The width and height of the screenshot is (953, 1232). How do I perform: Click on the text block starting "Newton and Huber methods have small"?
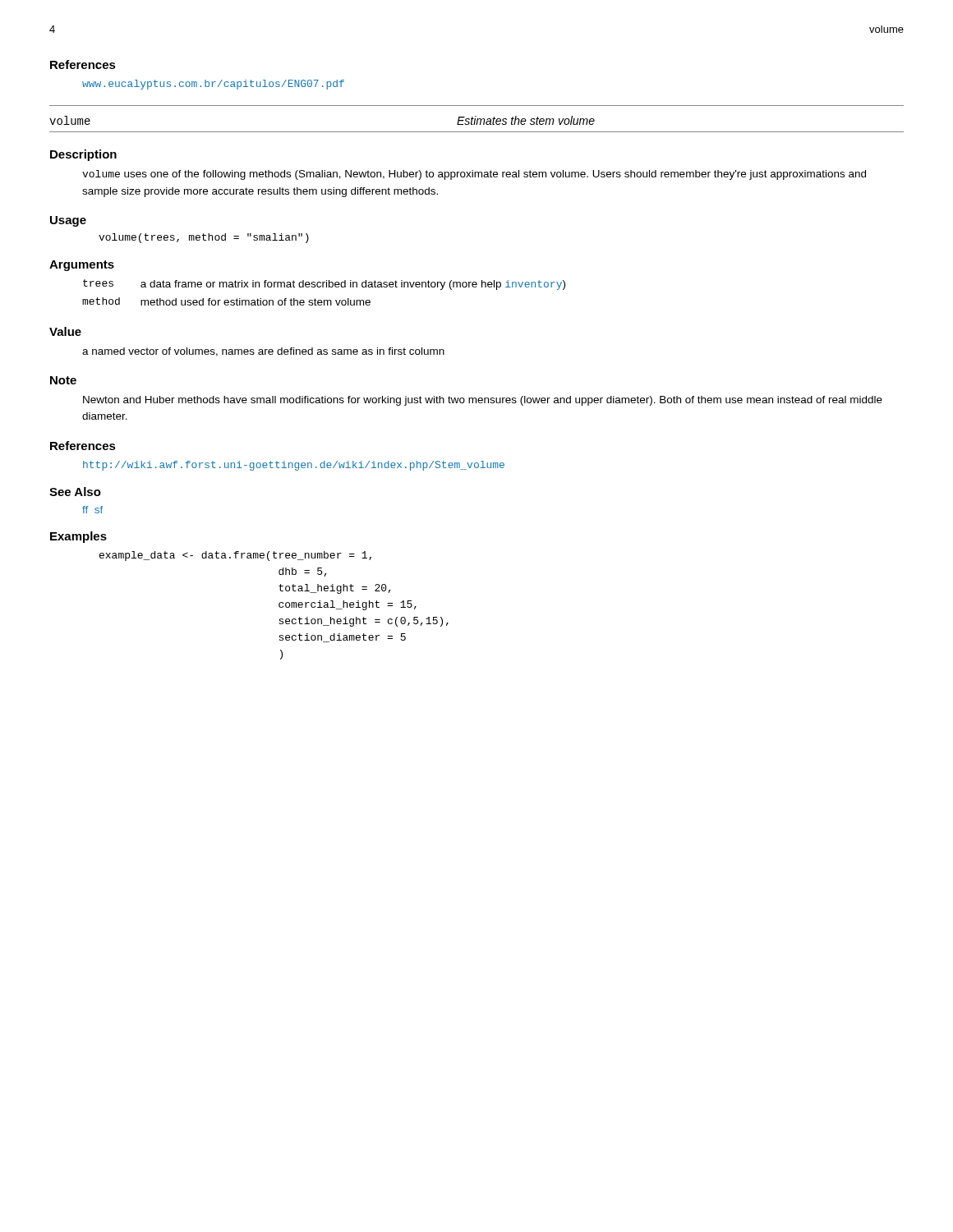point(482,408)
